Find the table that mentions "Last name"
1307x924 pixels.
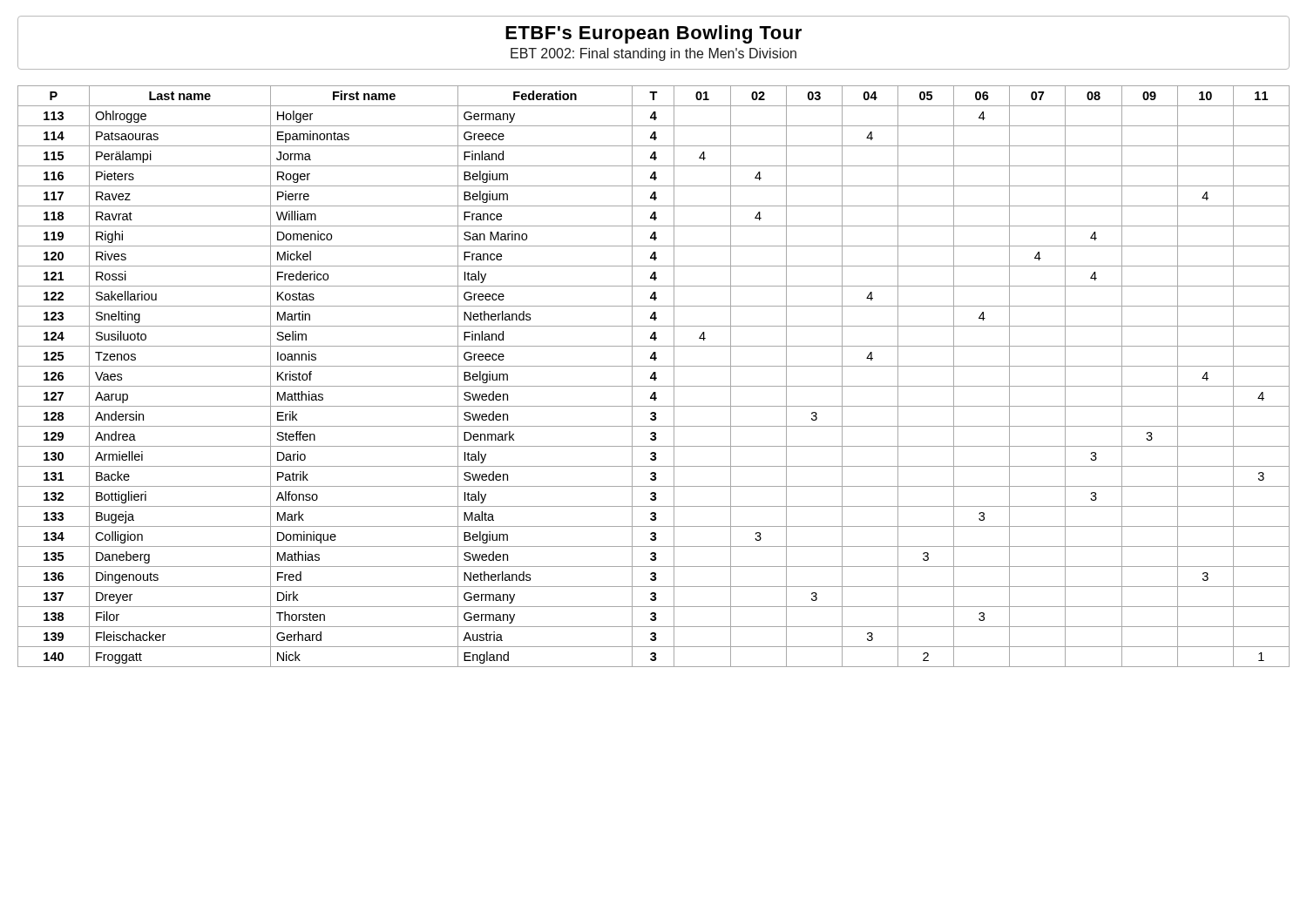[x=654, y=376]
